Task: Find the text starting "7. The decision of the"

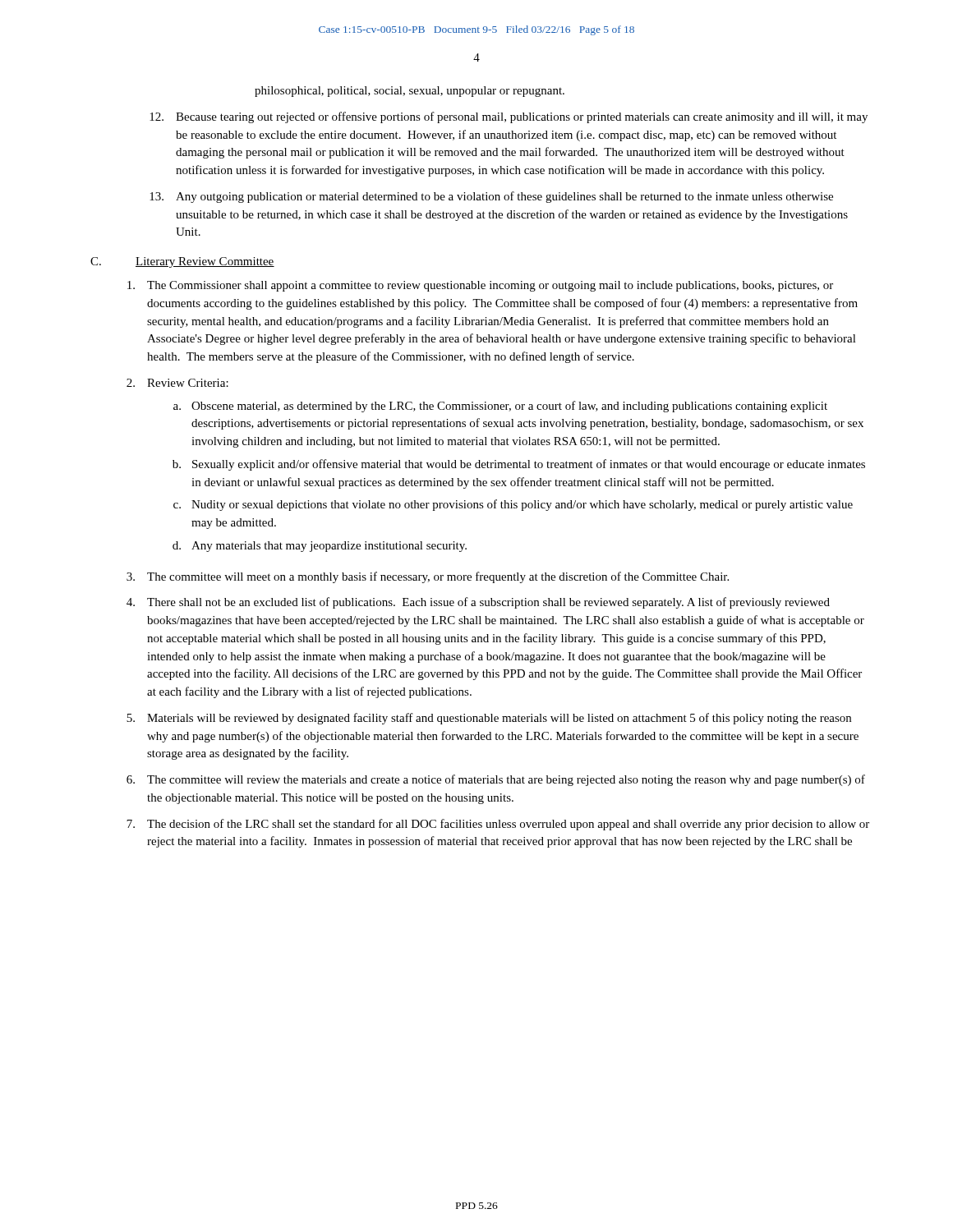Action: click(481, 833)
